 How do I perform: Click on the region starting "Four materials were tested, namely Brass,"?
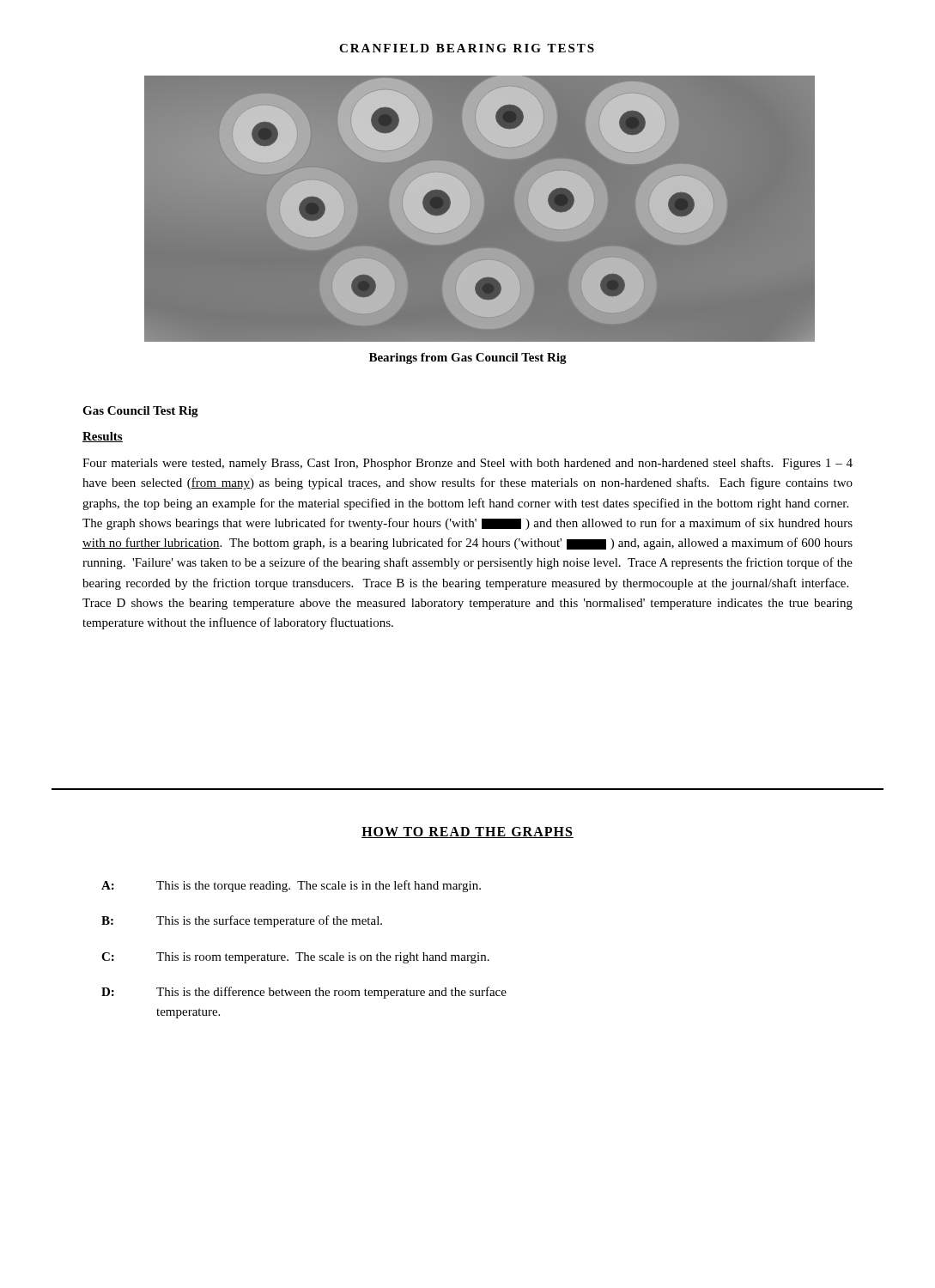468,543
